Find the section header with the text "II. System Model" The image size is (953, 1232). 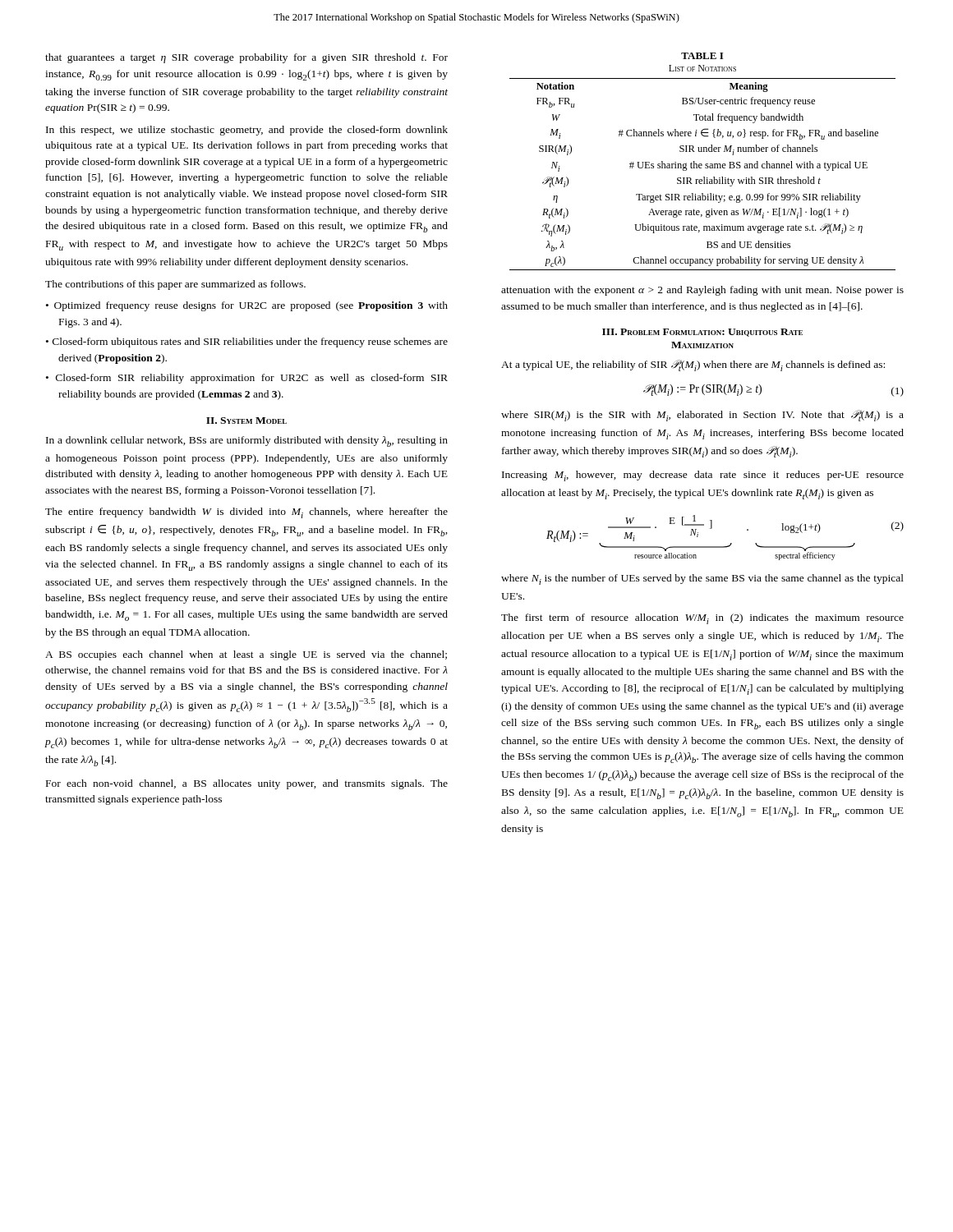pyautogui.click(x=246, y=420)
